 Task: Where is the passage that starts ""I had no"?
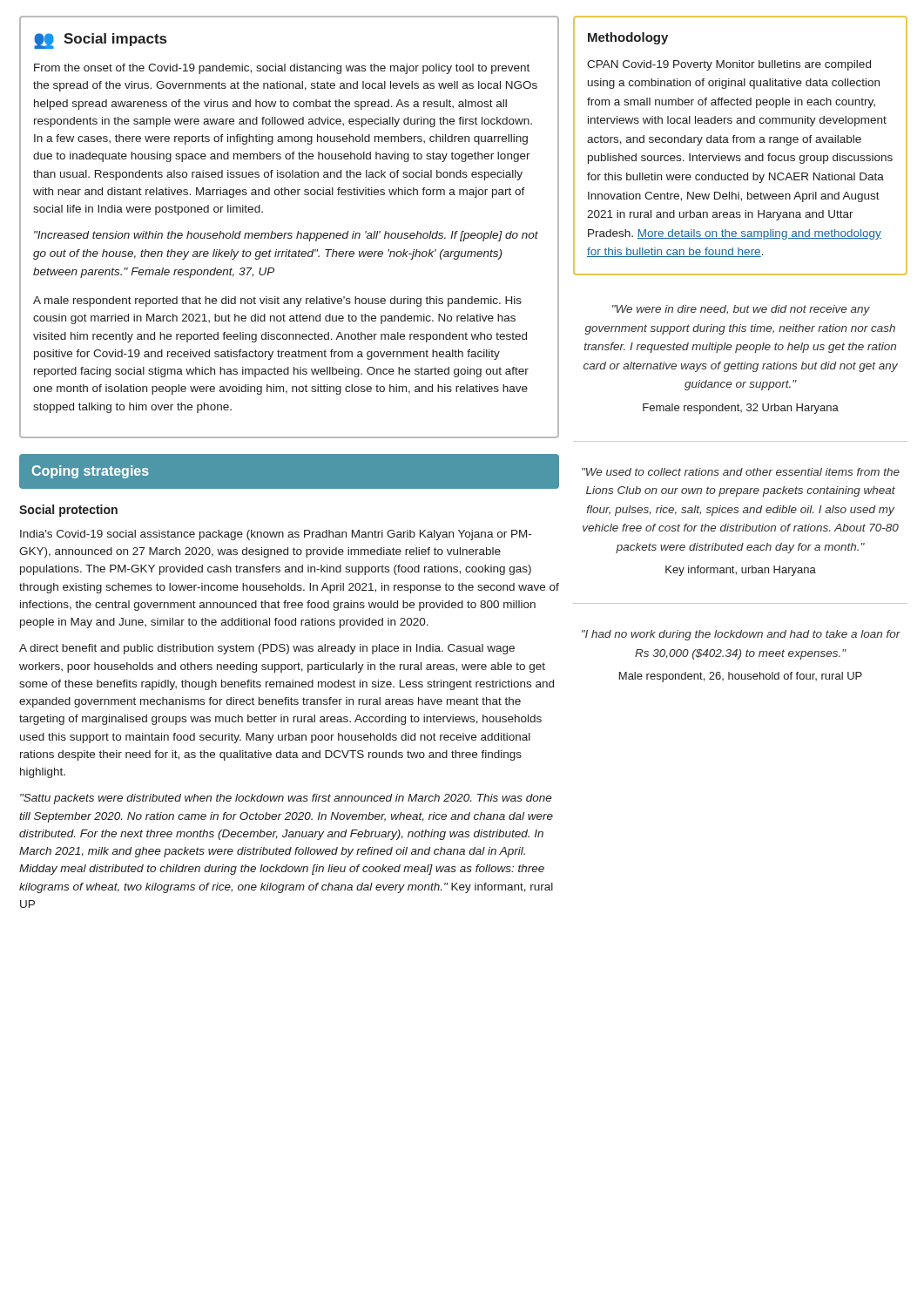pos(740,655)
